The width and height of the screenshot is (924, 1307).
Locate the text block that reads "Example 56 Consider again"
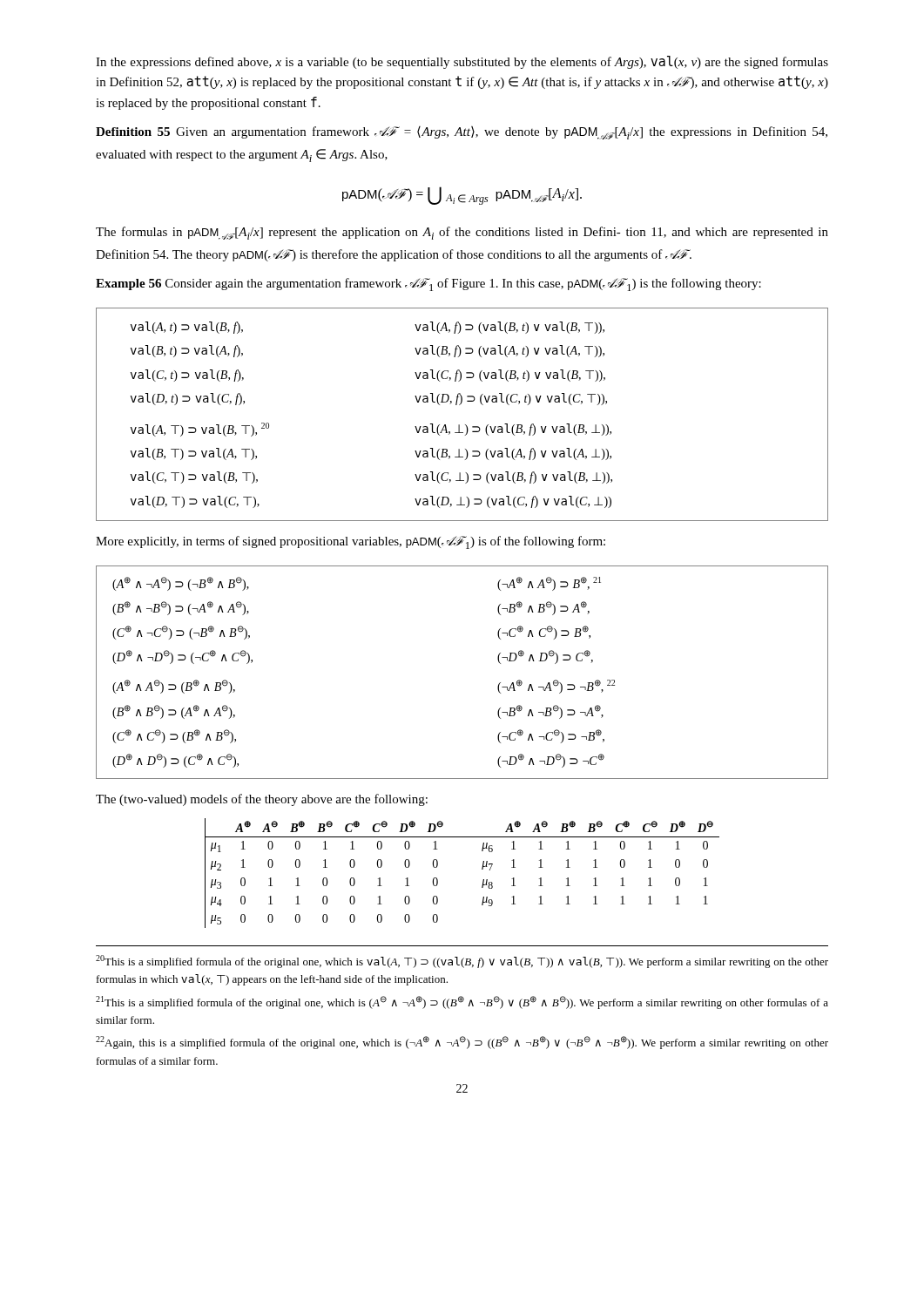tap(429, 285)
